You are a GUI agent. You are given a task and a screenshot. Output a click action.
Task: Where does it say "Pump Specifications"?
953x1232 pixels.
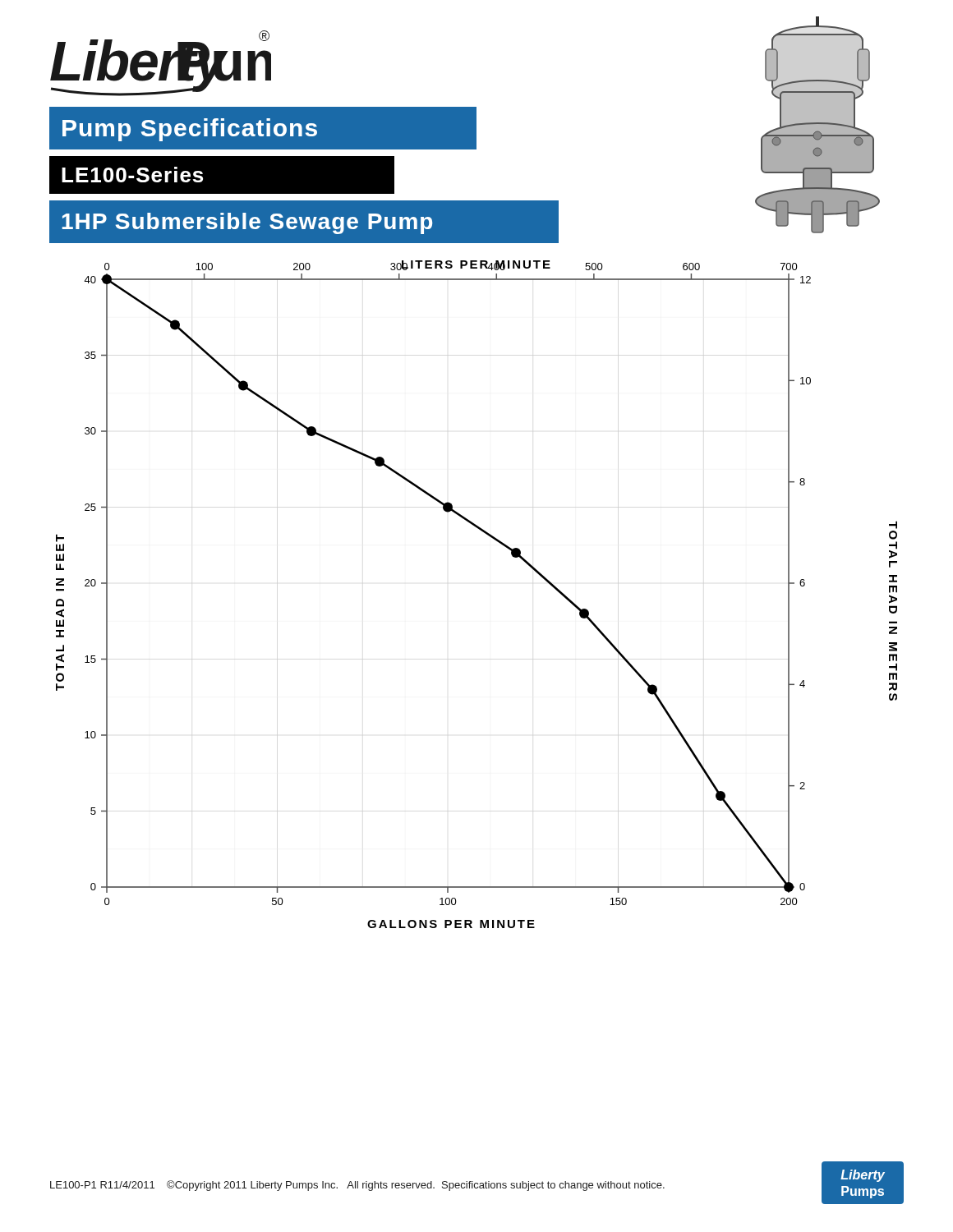[x=190, y=128]
